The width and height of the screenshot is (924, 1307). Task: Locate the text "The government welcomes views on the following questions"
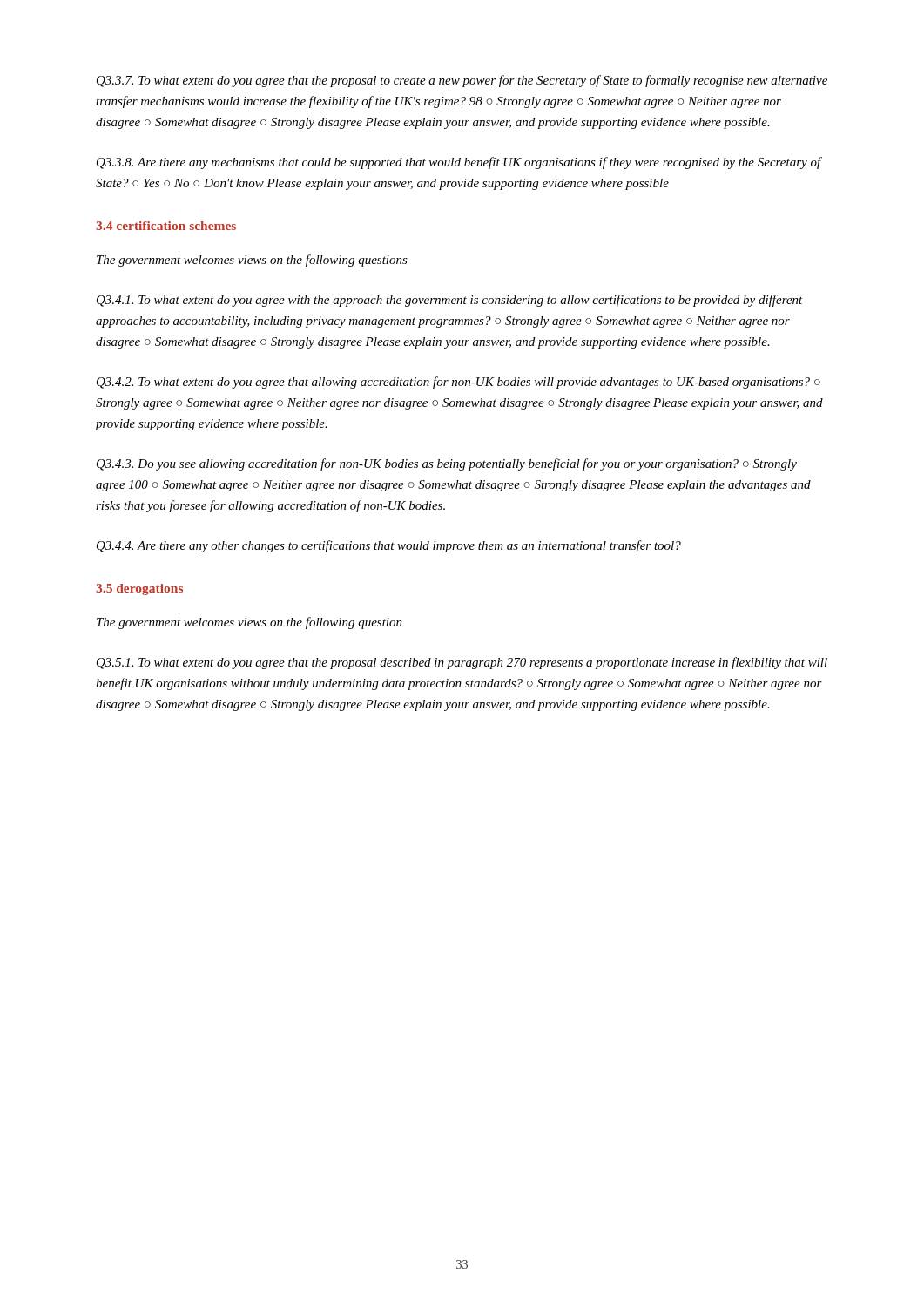click(252, 260)
